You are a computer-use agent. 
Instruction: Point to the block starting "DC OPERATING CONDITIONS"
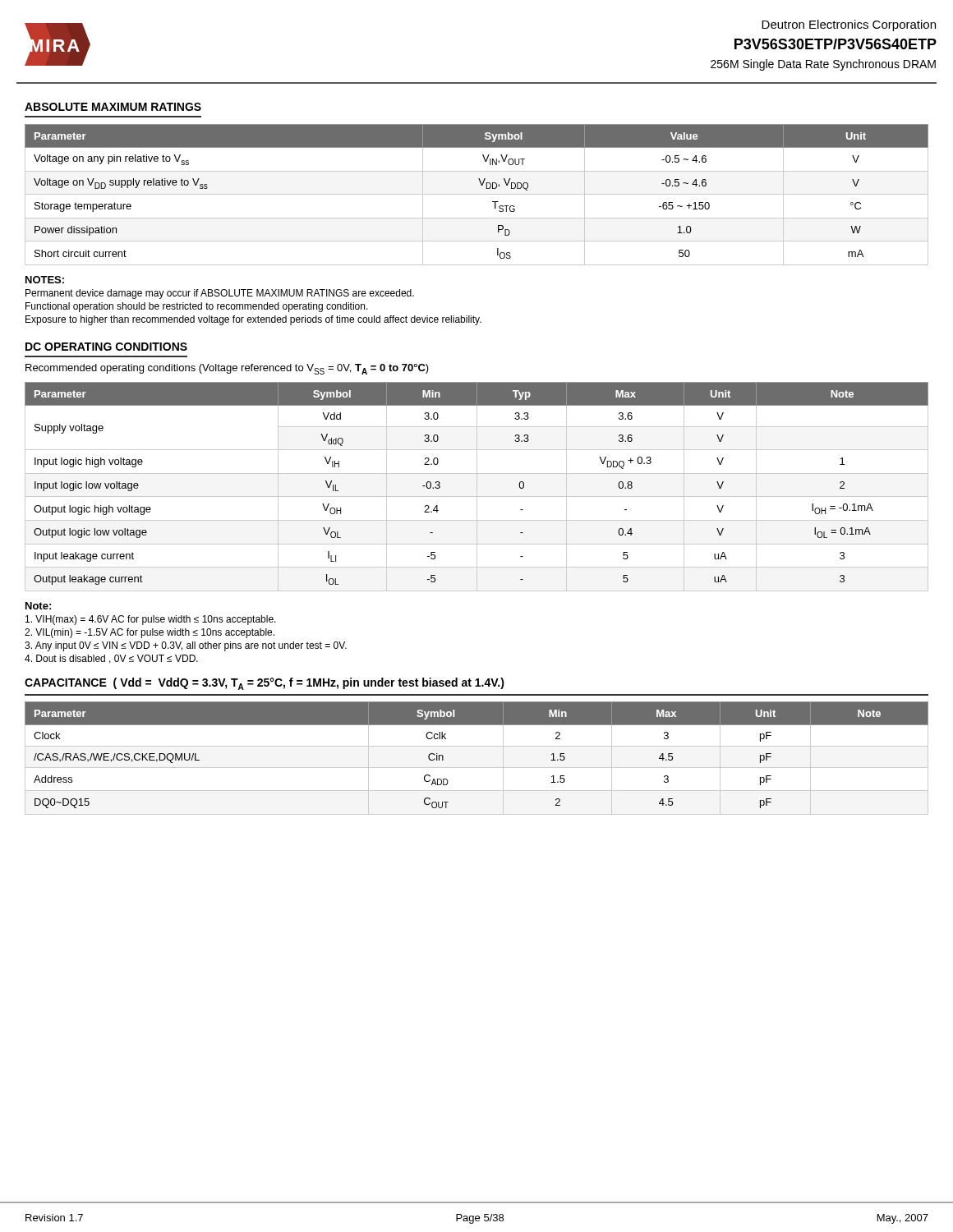coord(106,347)
